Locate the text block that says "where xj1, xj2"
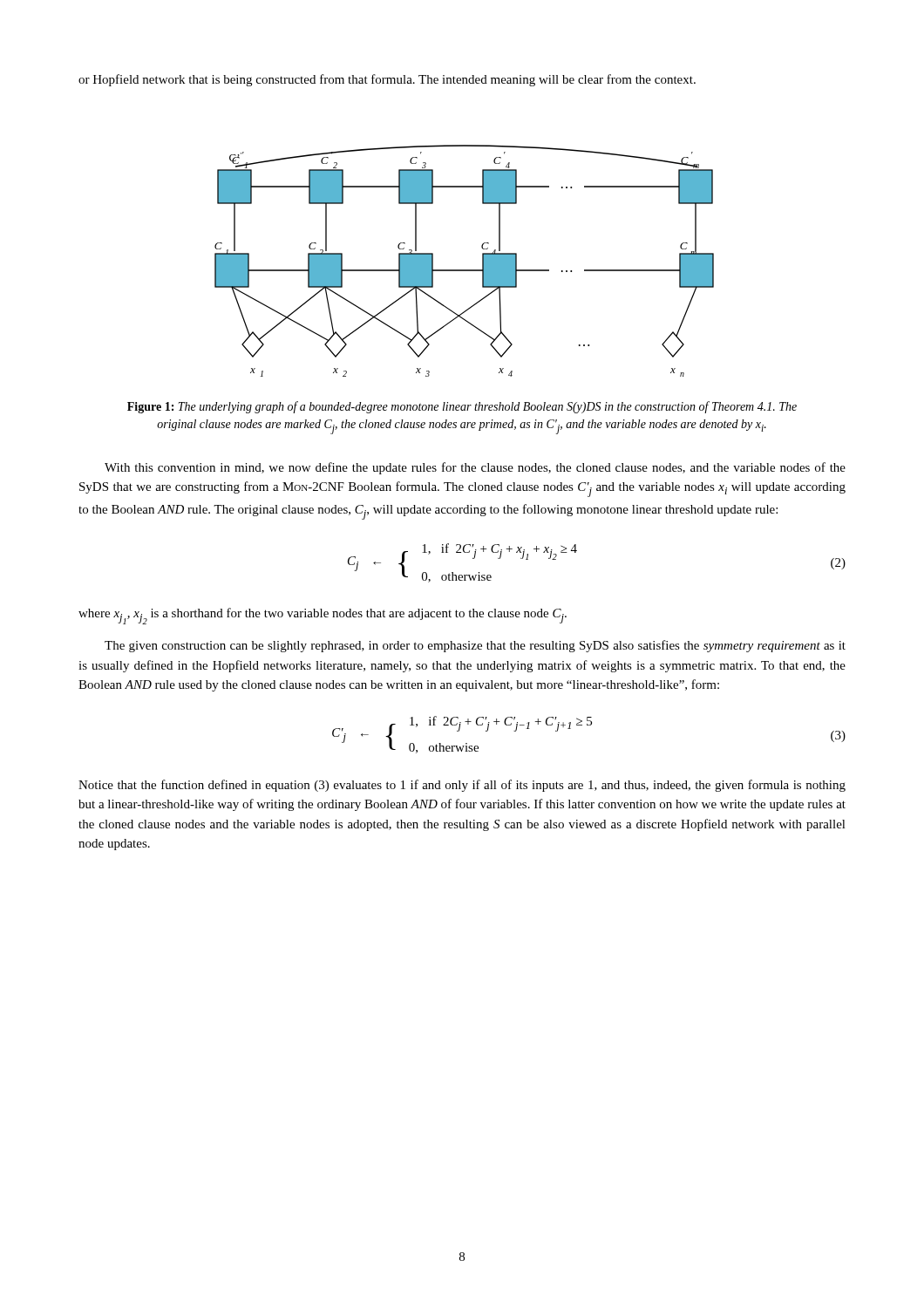 click(x=462, y=649)
